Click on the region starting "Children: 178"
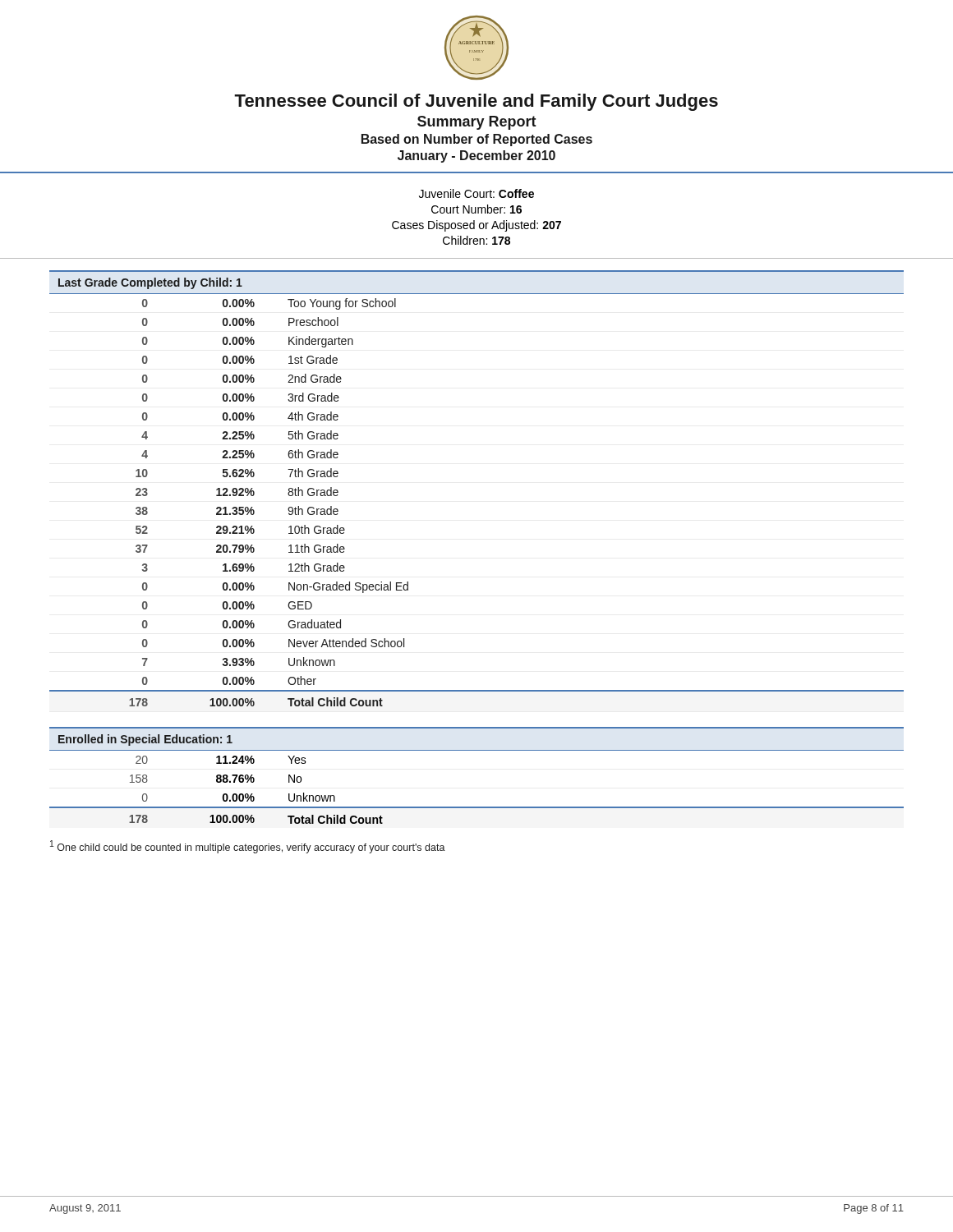Screen dimensions: 1232x953 (x=476, y=241)
